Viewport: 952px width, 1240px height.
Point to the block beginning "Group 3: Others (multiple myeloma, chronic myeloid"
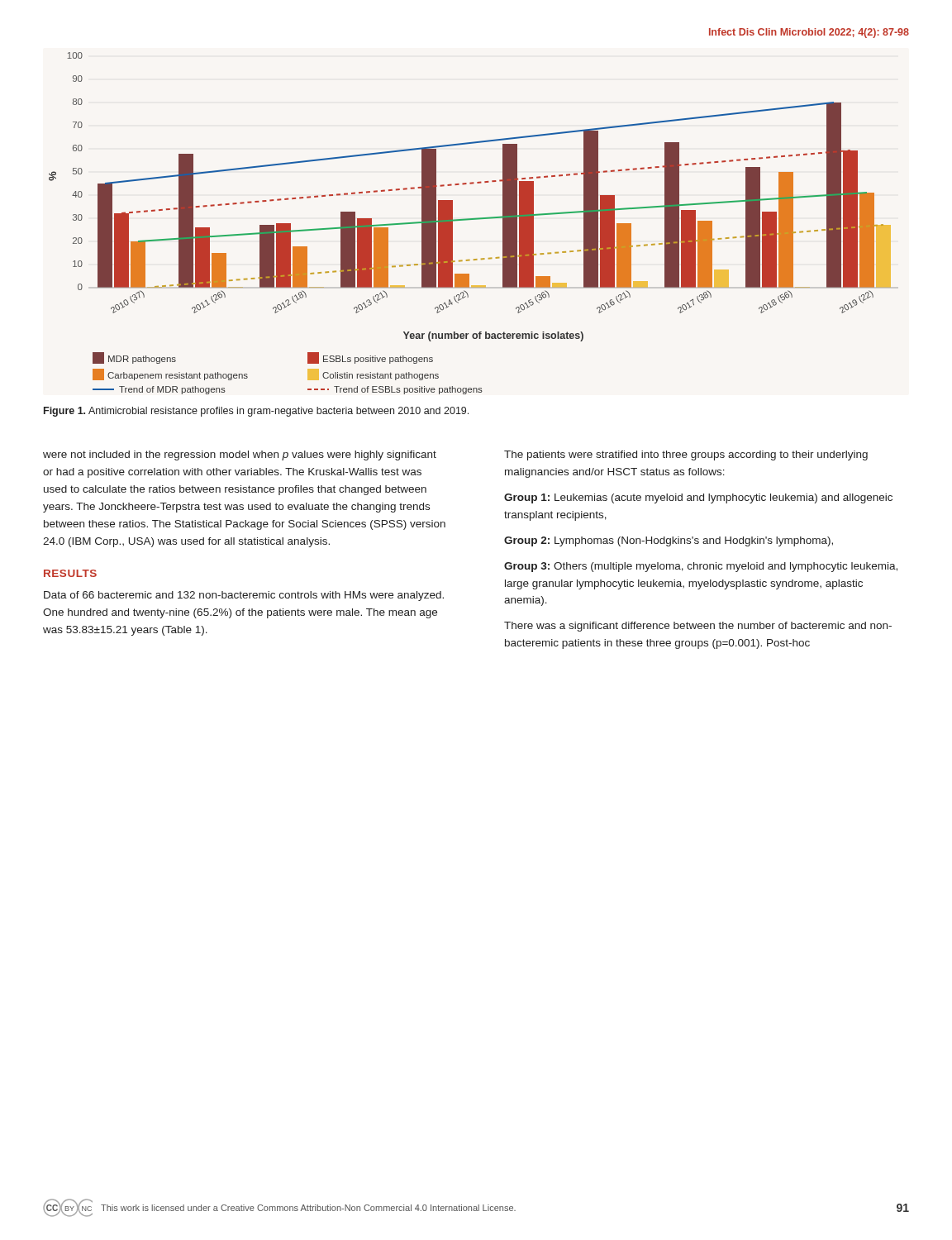[x=707, y=584]
